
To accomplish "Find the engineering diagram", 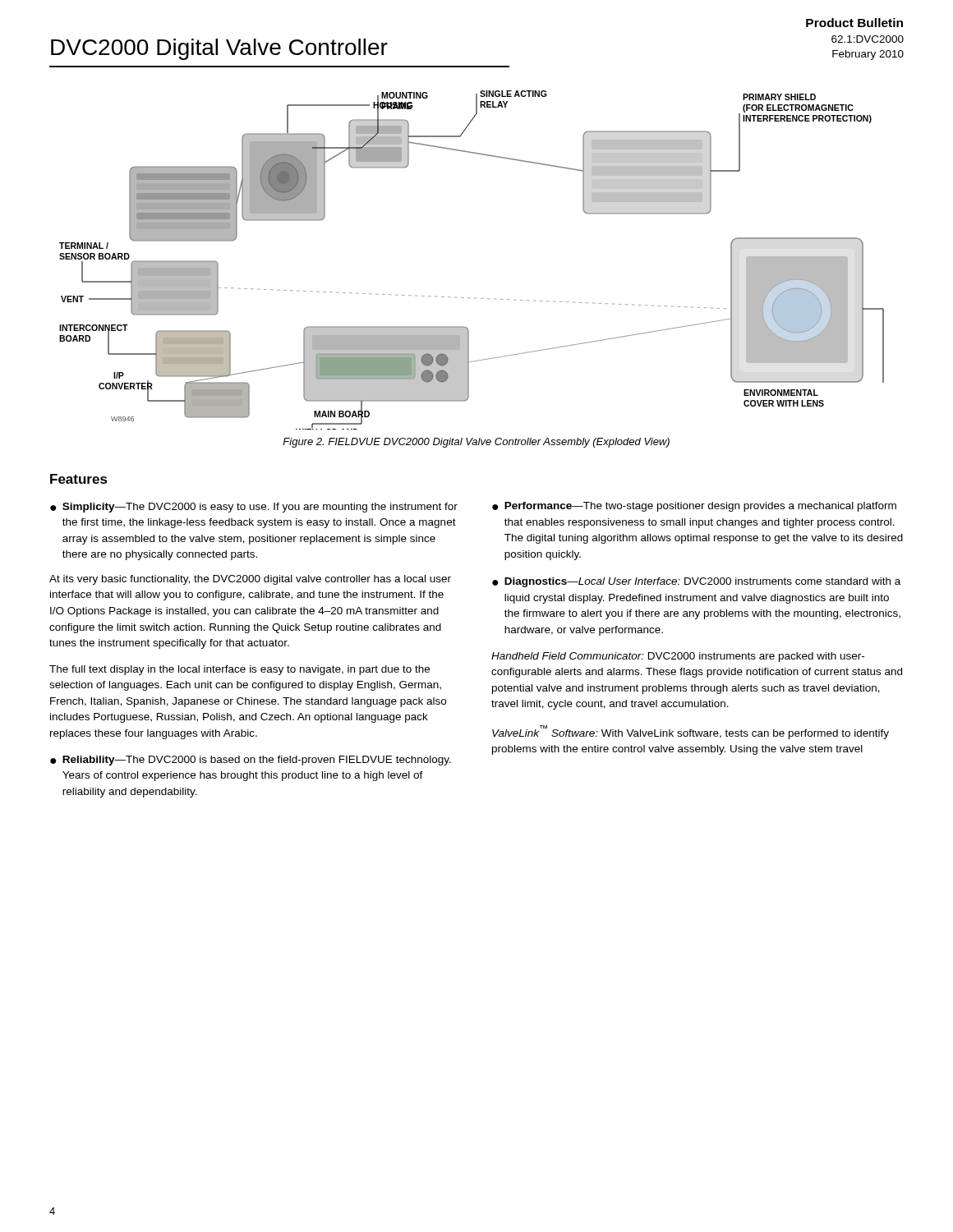I will (476, 259).
